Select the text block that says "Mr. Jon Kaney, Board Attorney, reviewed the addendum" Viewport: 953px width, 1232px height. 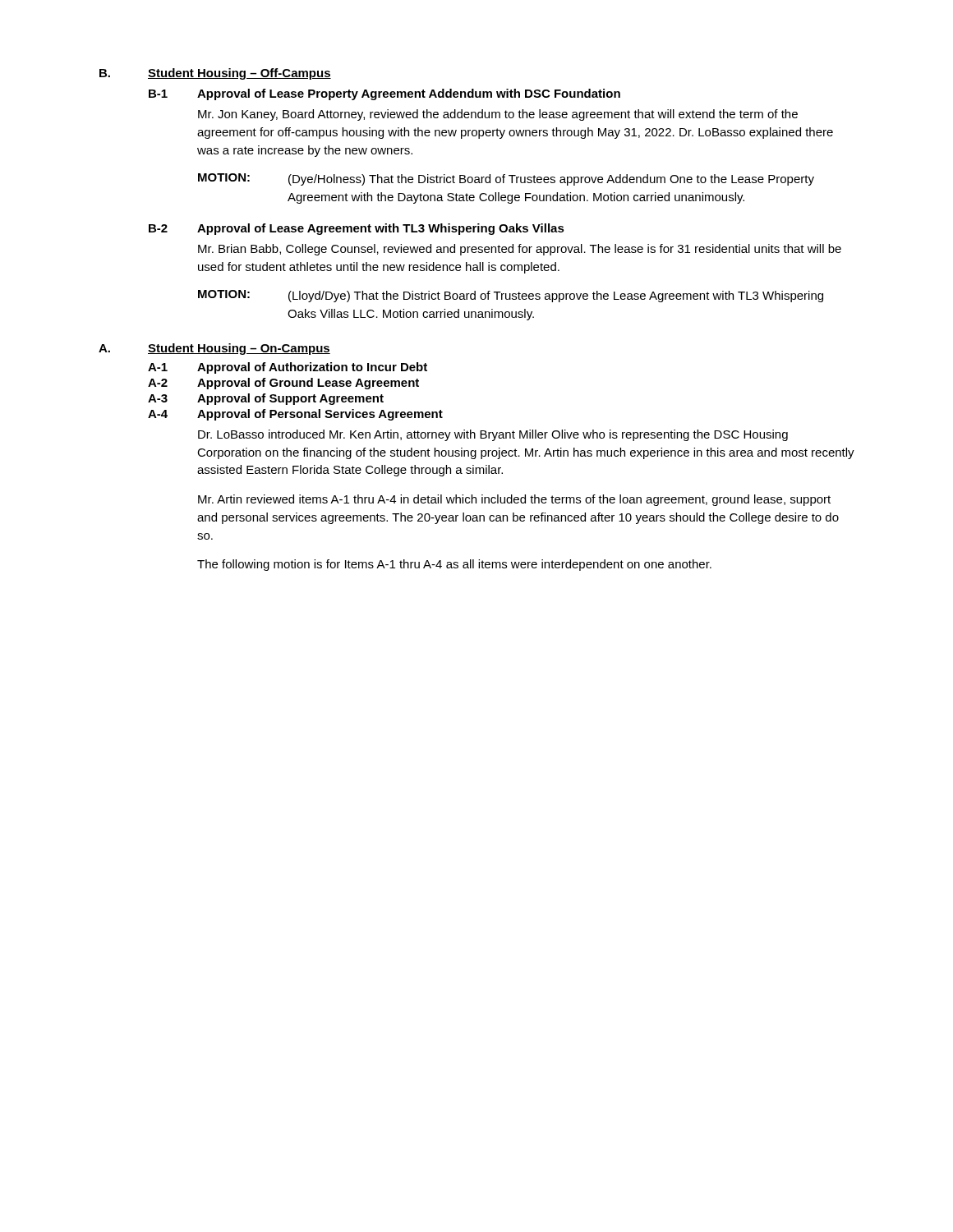(515, 132)
